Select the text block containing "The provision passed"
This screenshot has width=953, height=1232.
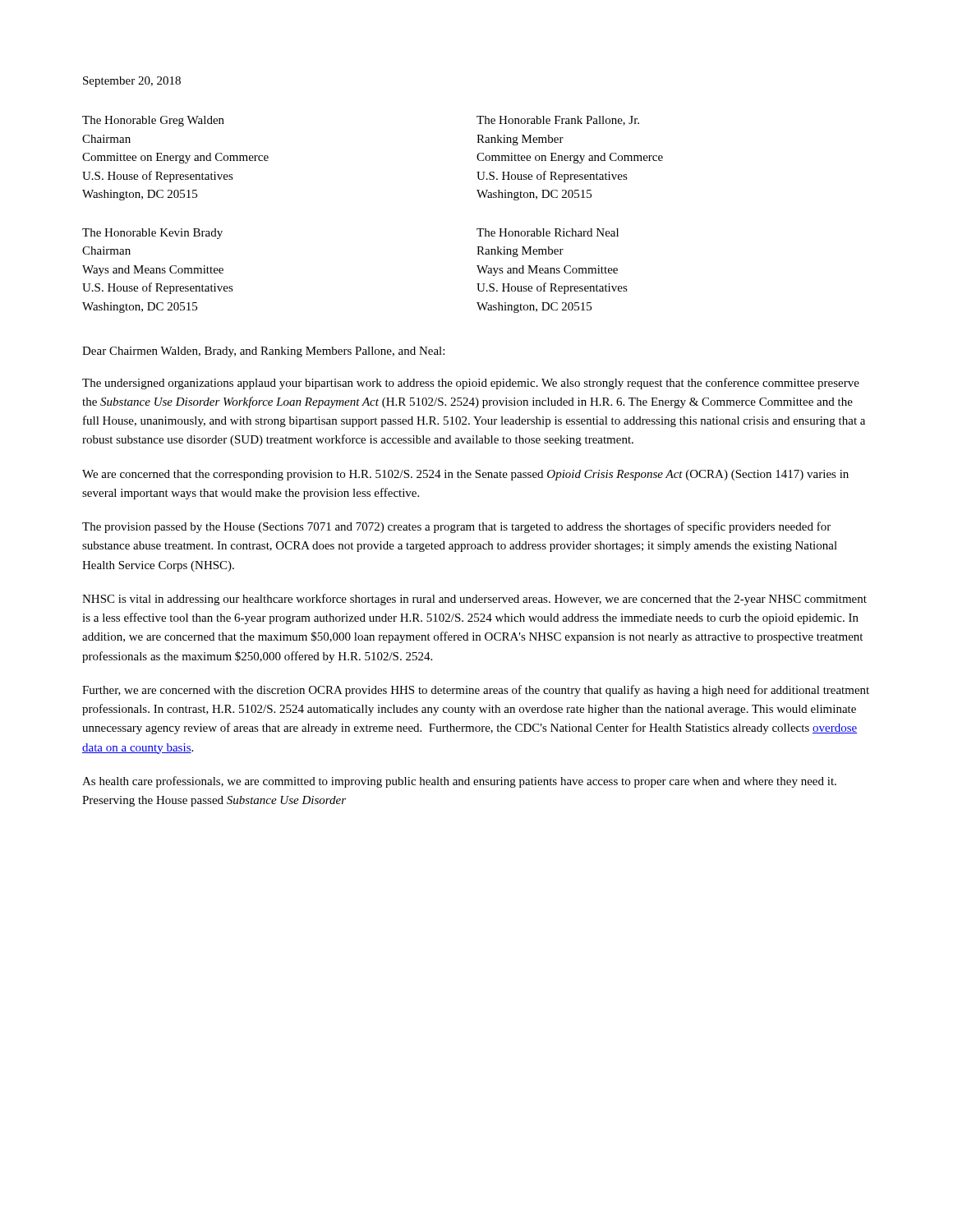pos(460,546)
